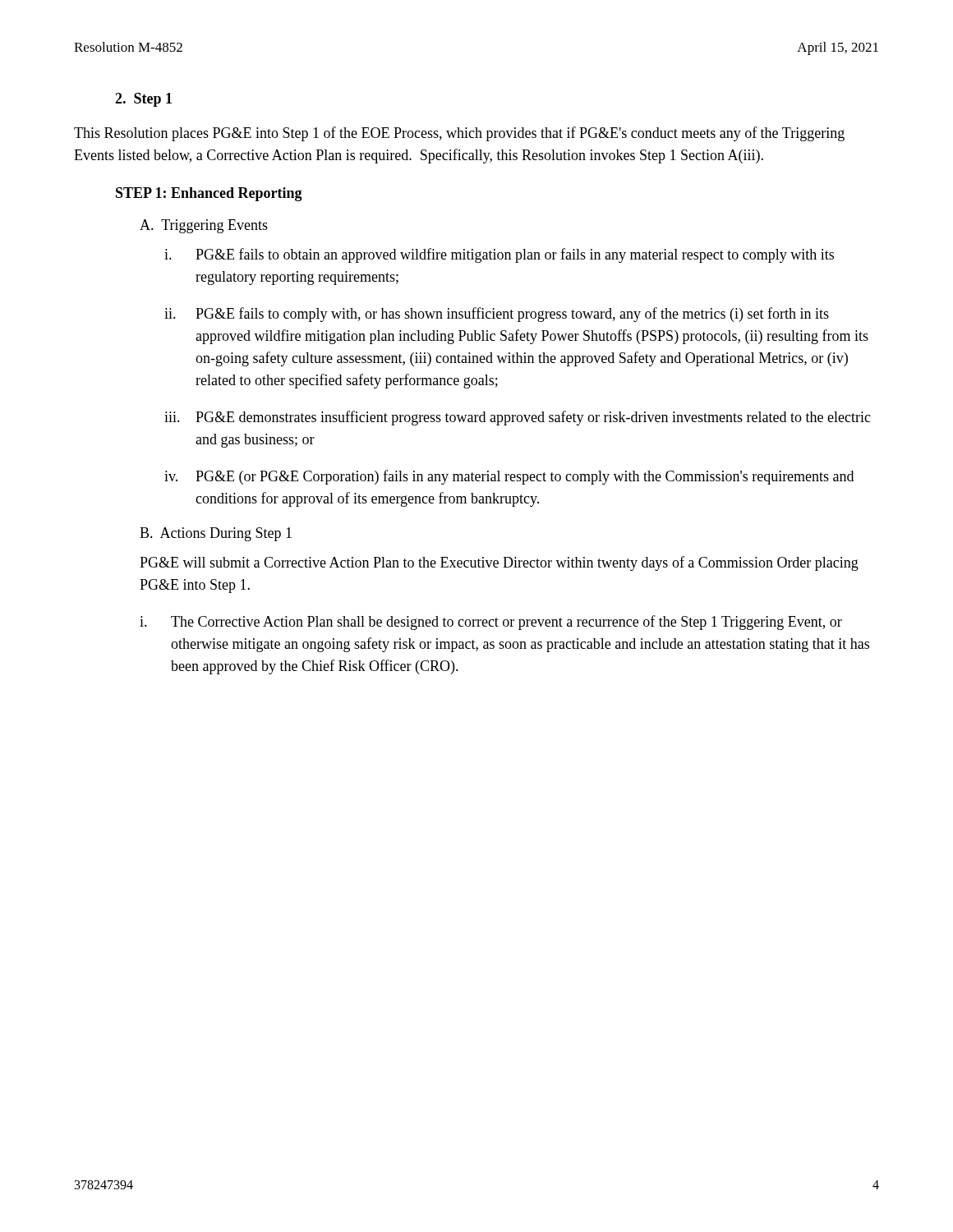
Task: Locate the text block containing "This Resolution places PG&E into Step 1 of"
Action: 459,144
